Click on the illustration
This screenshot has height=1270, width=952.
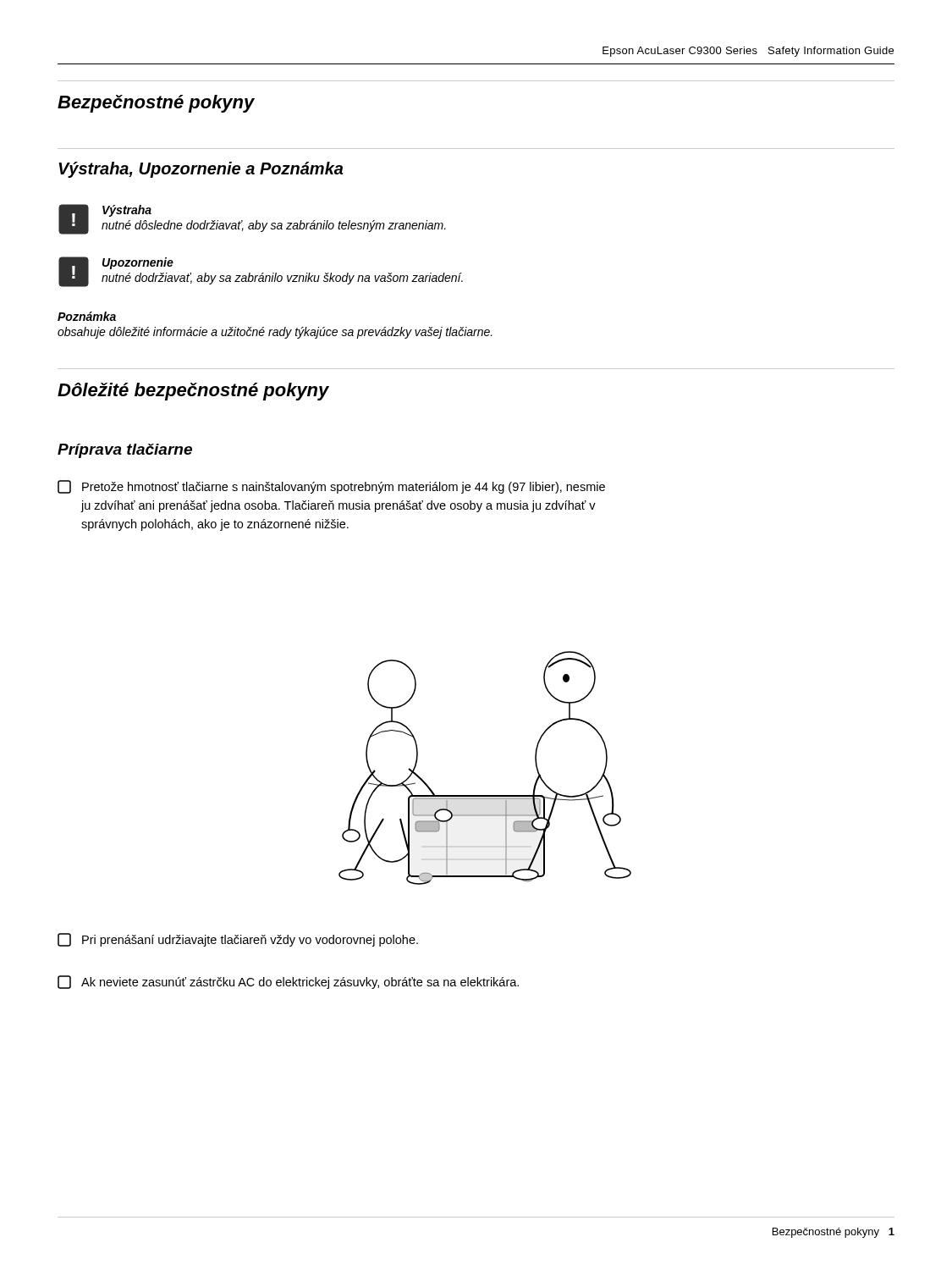(476, 724)
